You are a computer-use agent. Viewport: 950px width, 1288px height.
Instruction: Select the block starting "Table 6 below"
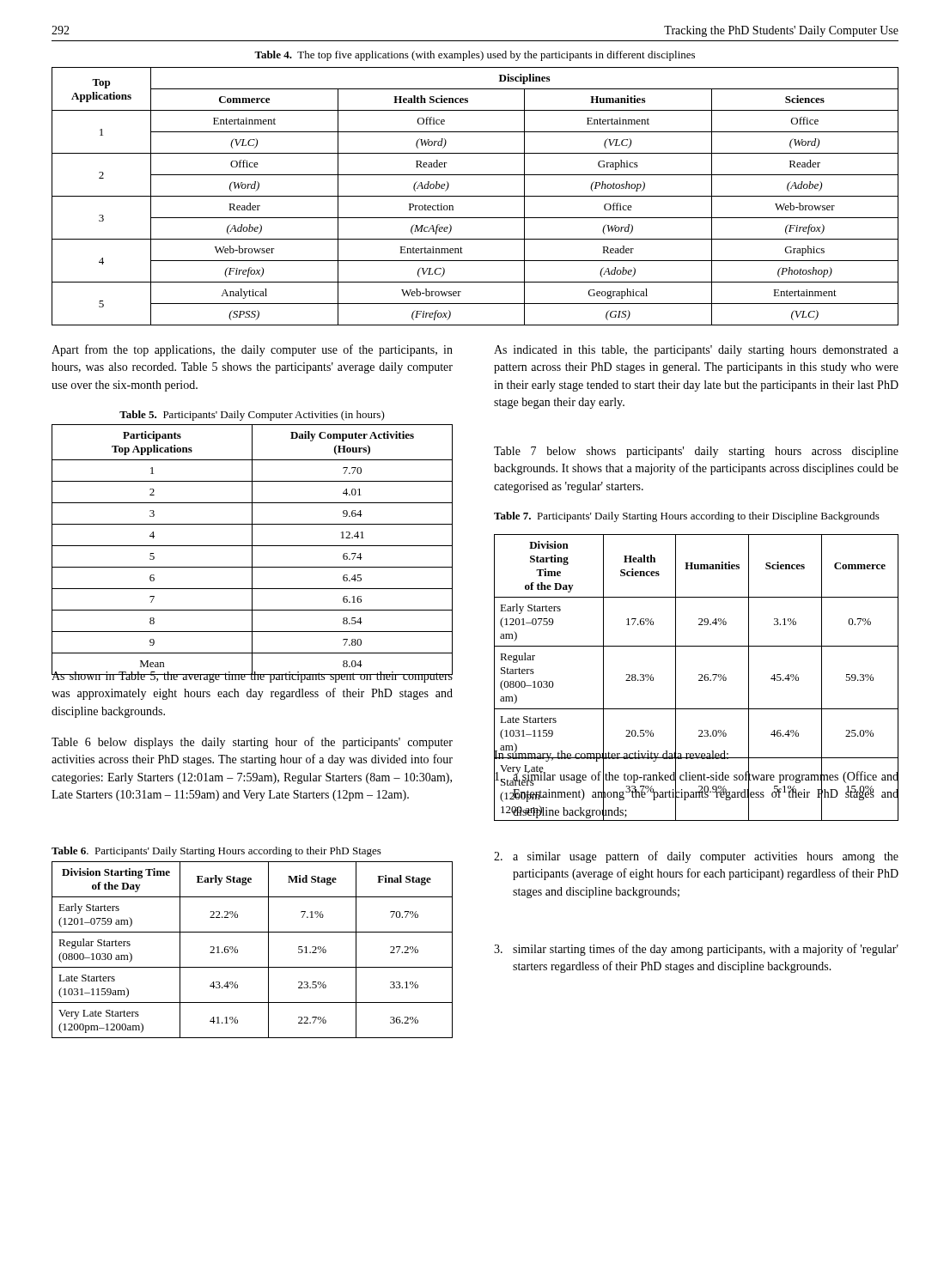click(252, 768)
